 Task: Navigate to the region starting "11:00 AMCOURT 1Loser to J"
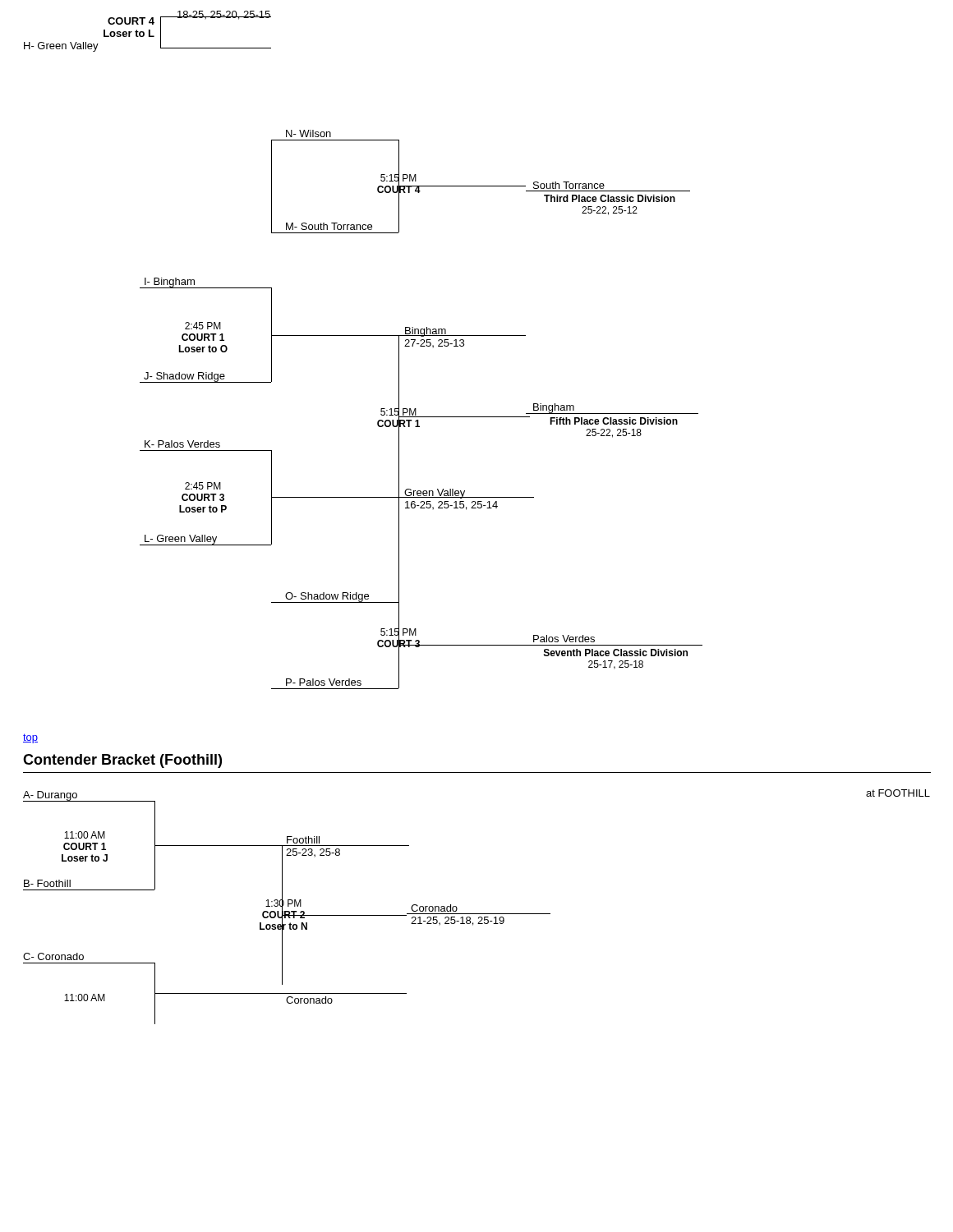point(85,847)
